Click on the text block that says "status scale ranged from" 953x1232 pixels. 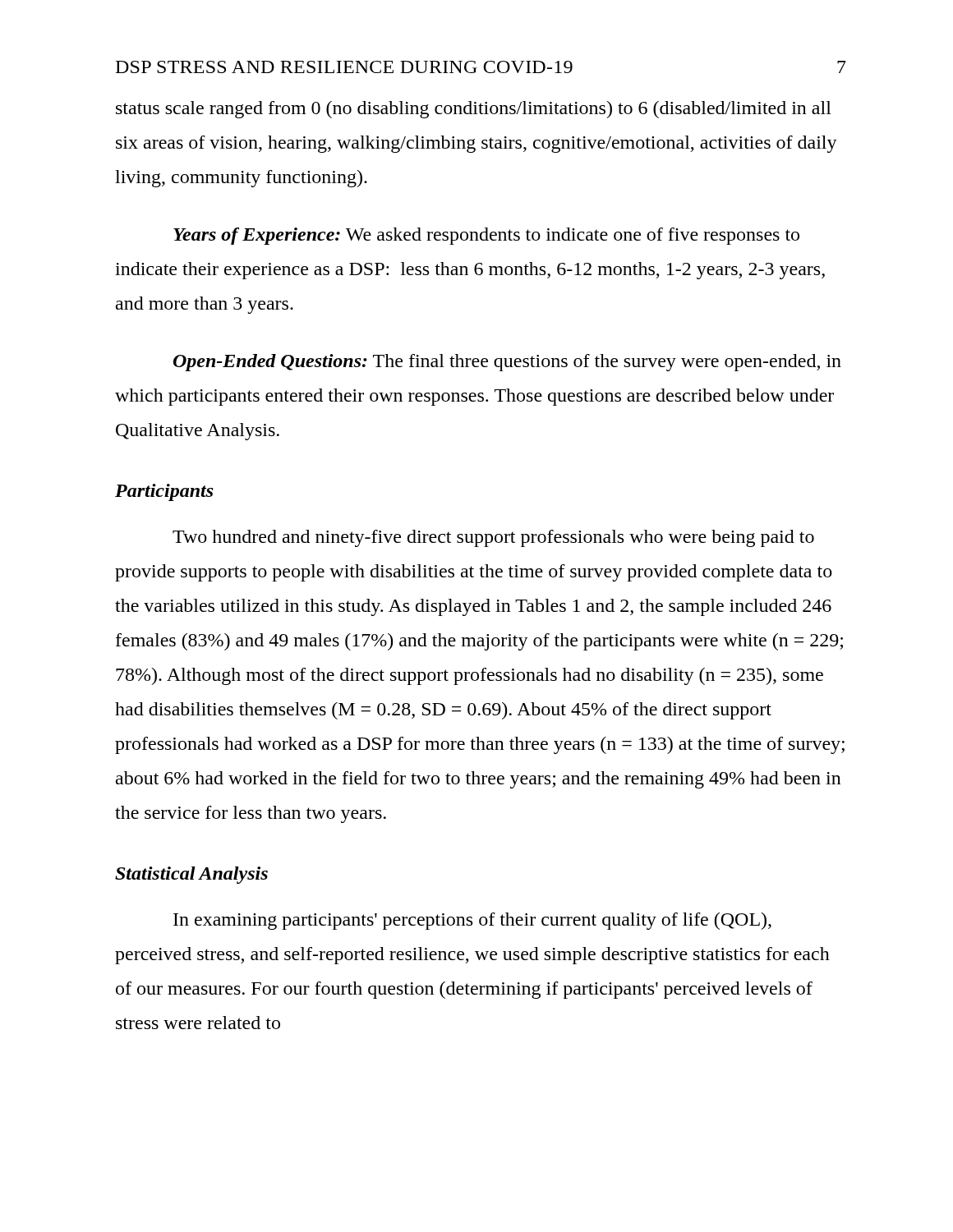tap(476, 142)
